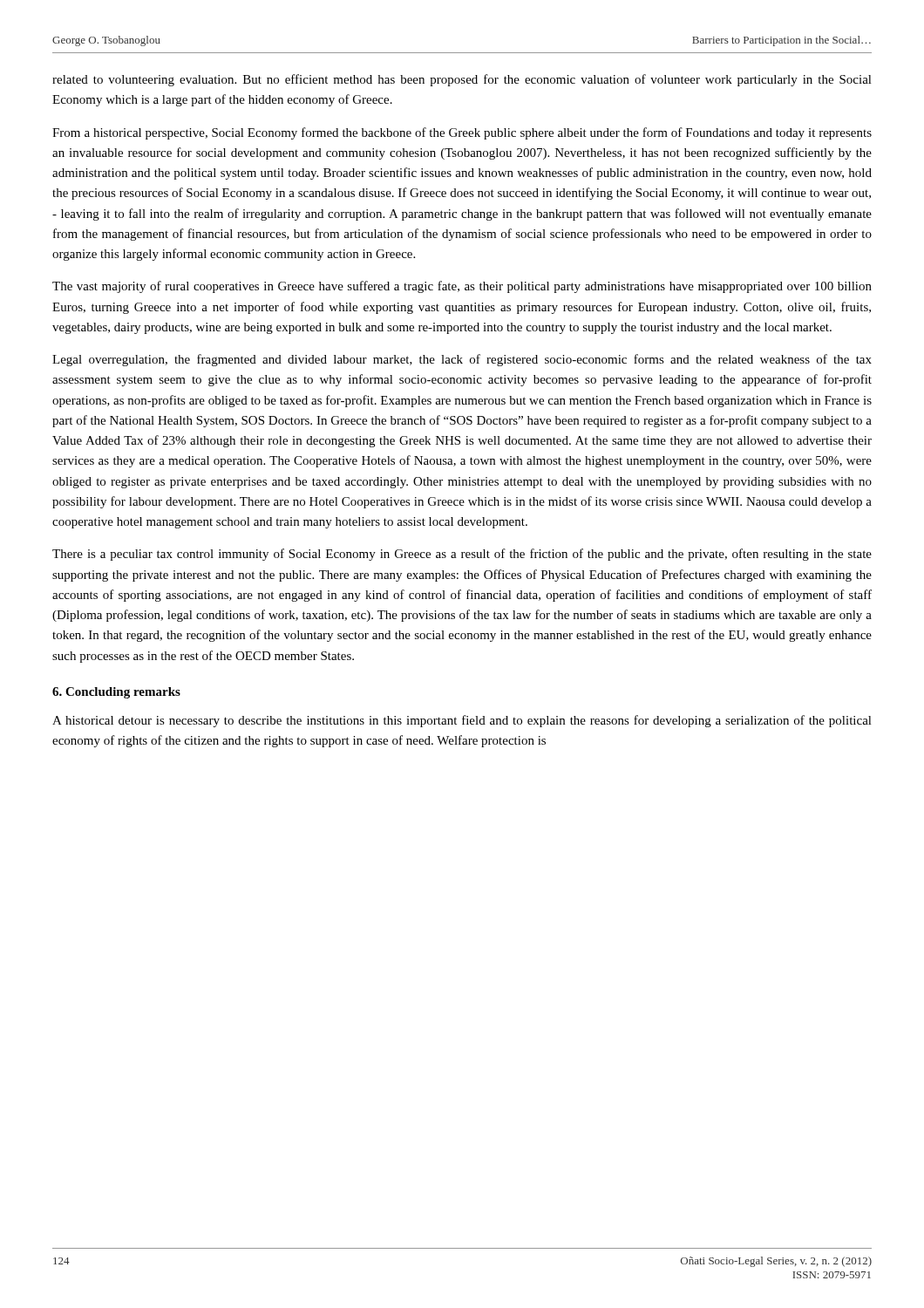Screen dimensions: 1308x924
Task: Find the text block that reads "There is a peculiar tax control immunity of"
Action: (462, 605)
